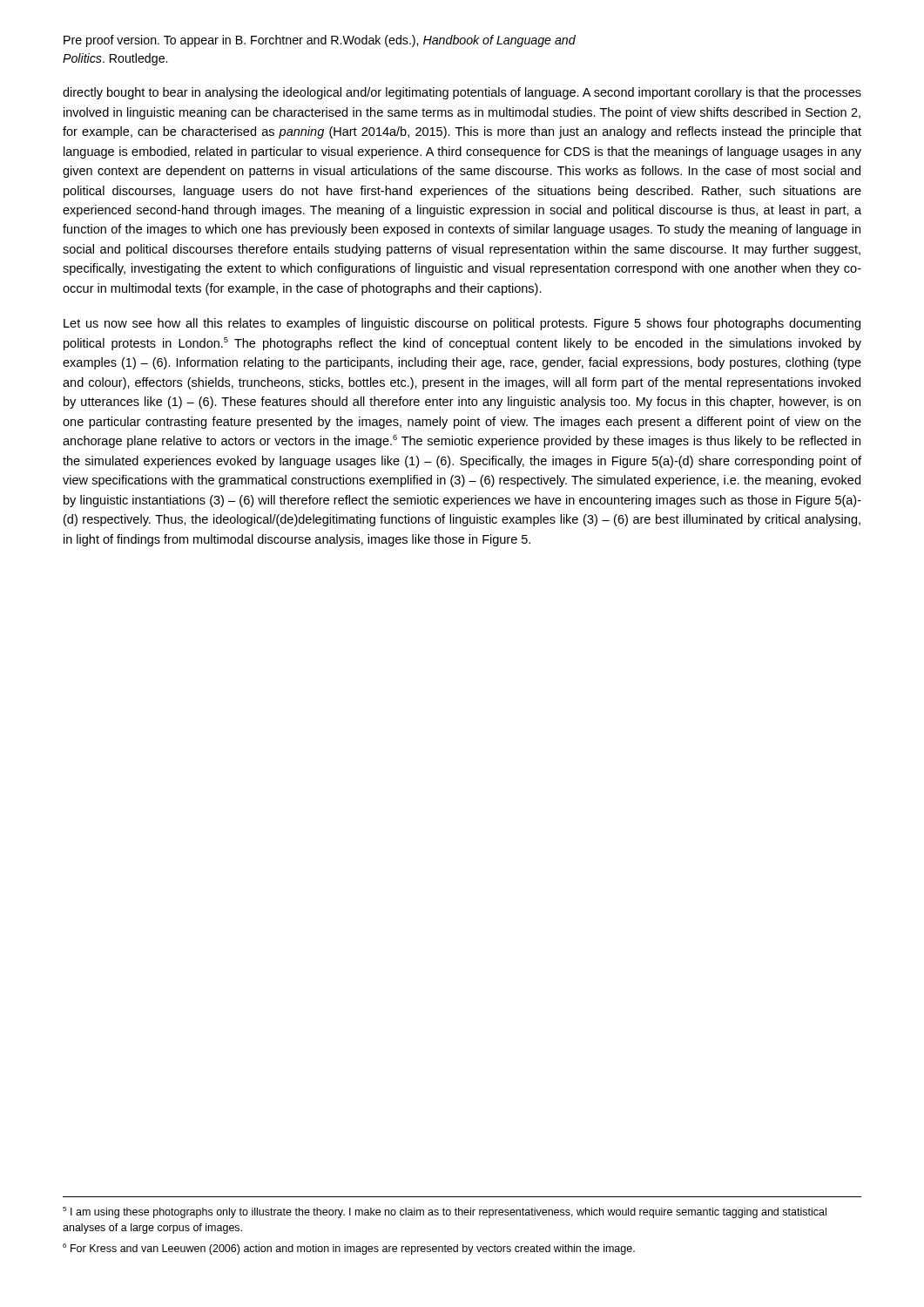
Task: Click the passage that begins "Let us now see how"
Action: [x=462, y=431]
